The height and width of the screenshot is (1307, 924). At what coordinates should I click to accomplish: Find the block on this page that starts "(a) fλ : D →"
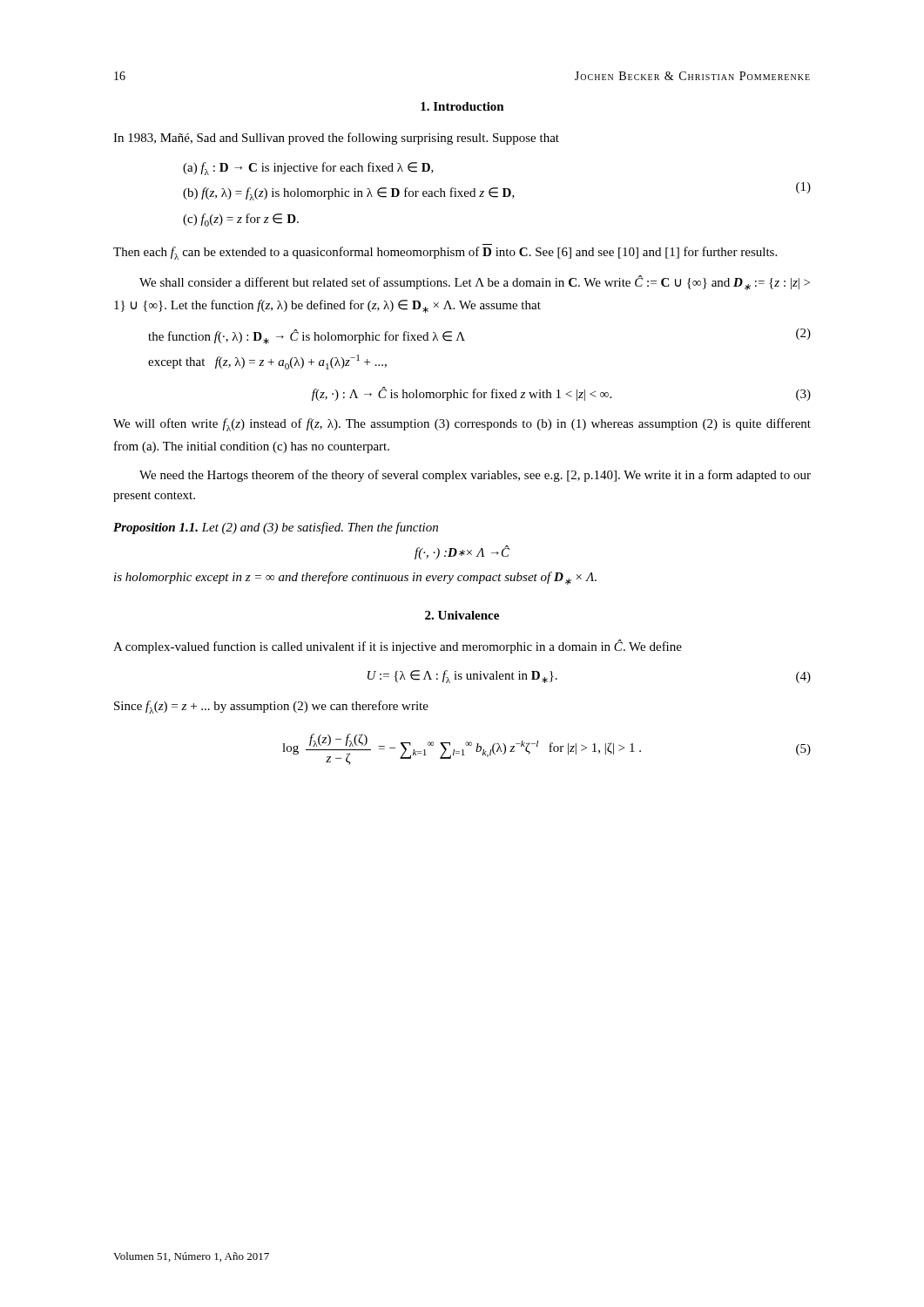pos(308,169)
